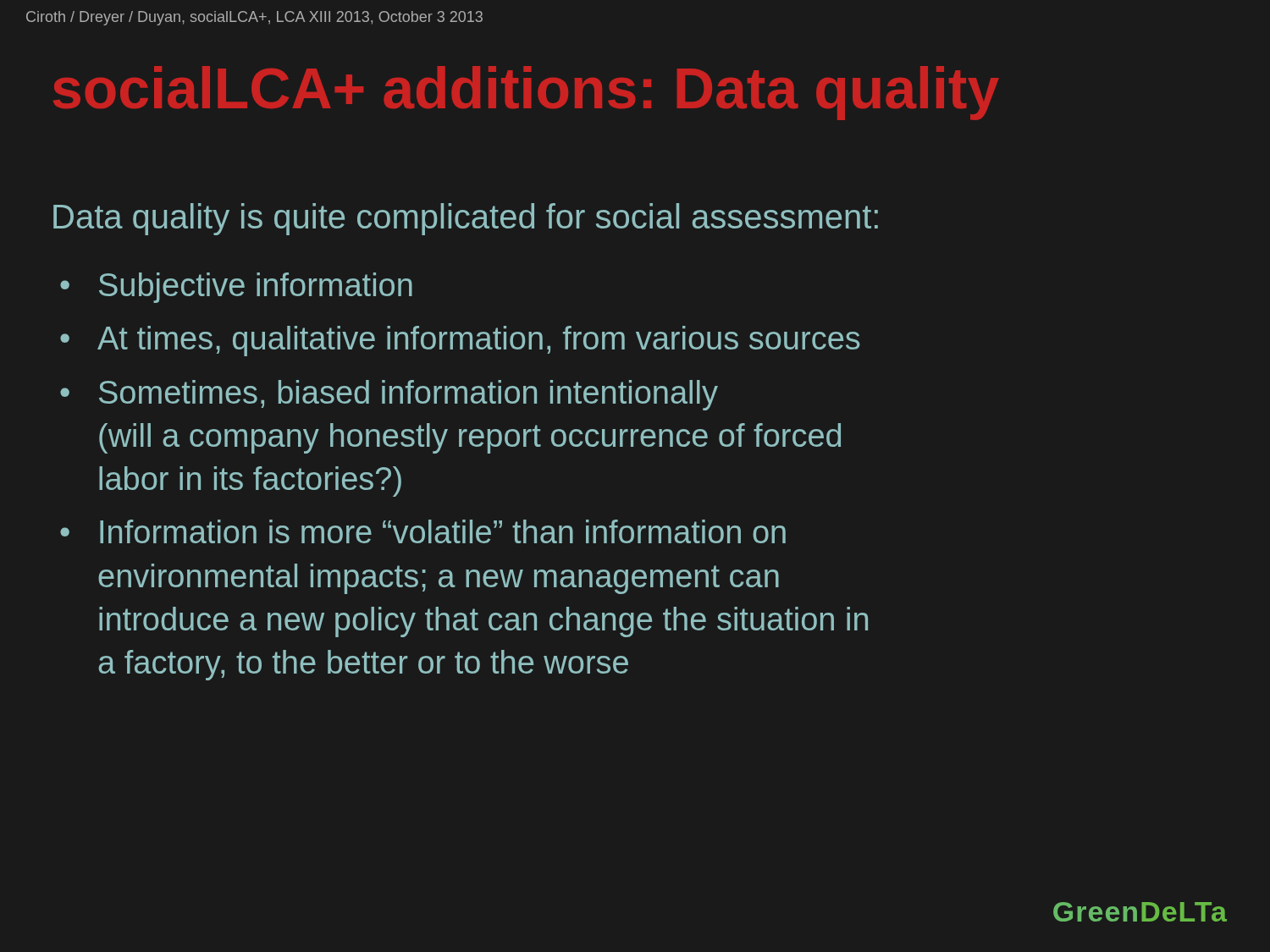Locate the list item that says "At times, qualitative"
Viewport: 1270px width, 952px height.
click(x=479, y=339)
